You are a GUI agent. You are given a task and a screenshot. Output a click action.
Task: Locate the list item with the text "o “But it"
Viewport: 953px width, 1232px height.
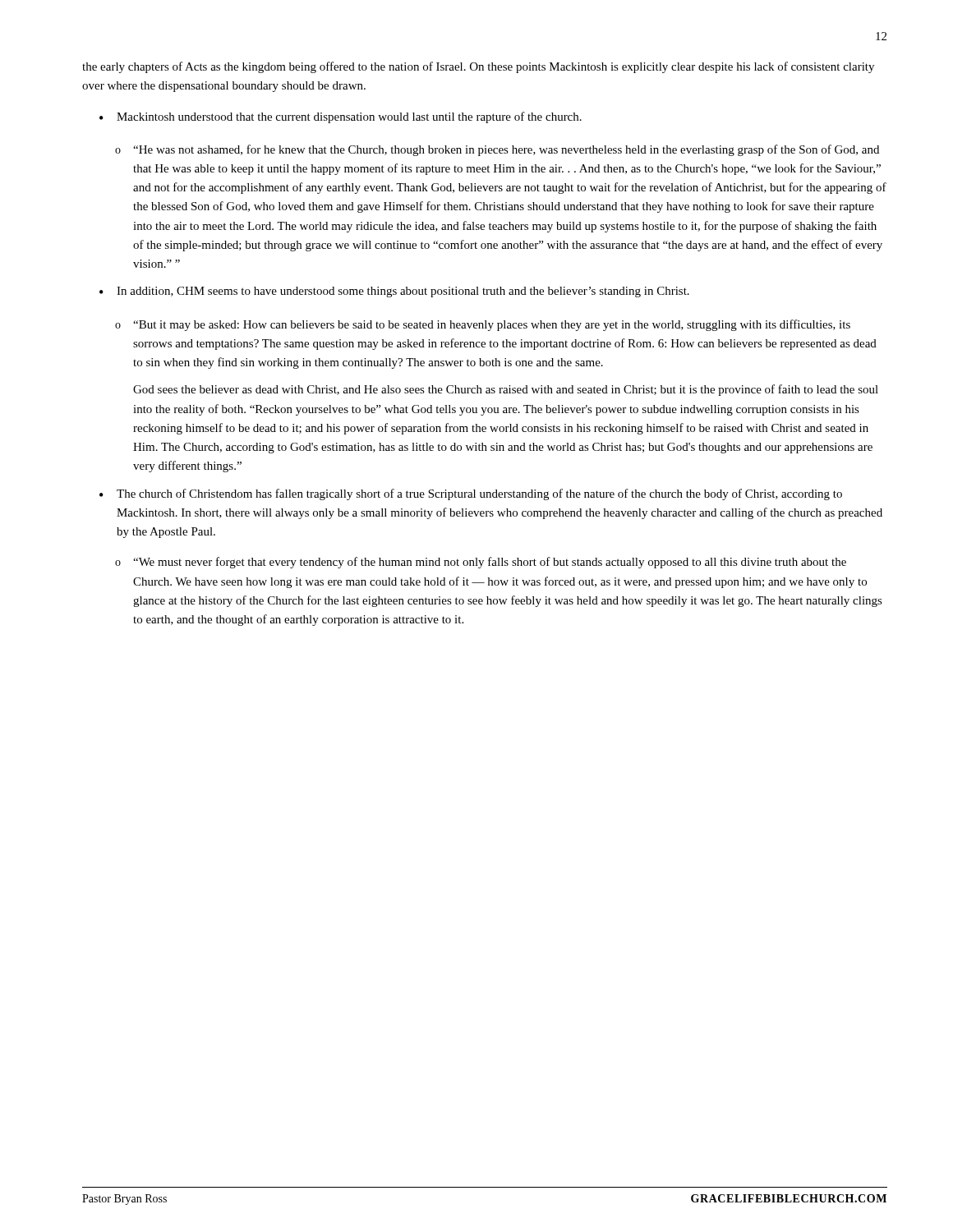(x=501, y=344)
